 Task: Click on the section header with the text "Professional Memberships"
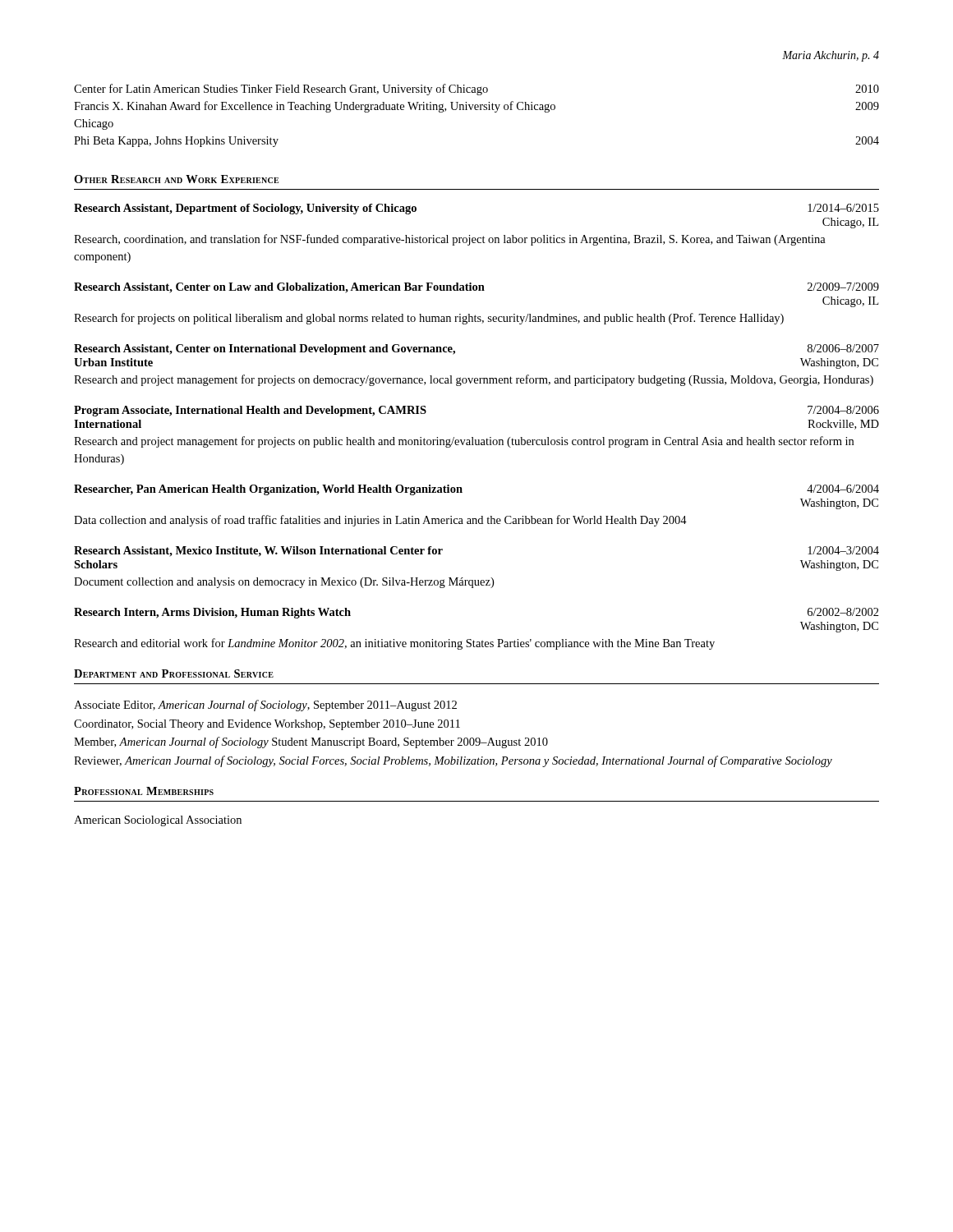point(144,791)
